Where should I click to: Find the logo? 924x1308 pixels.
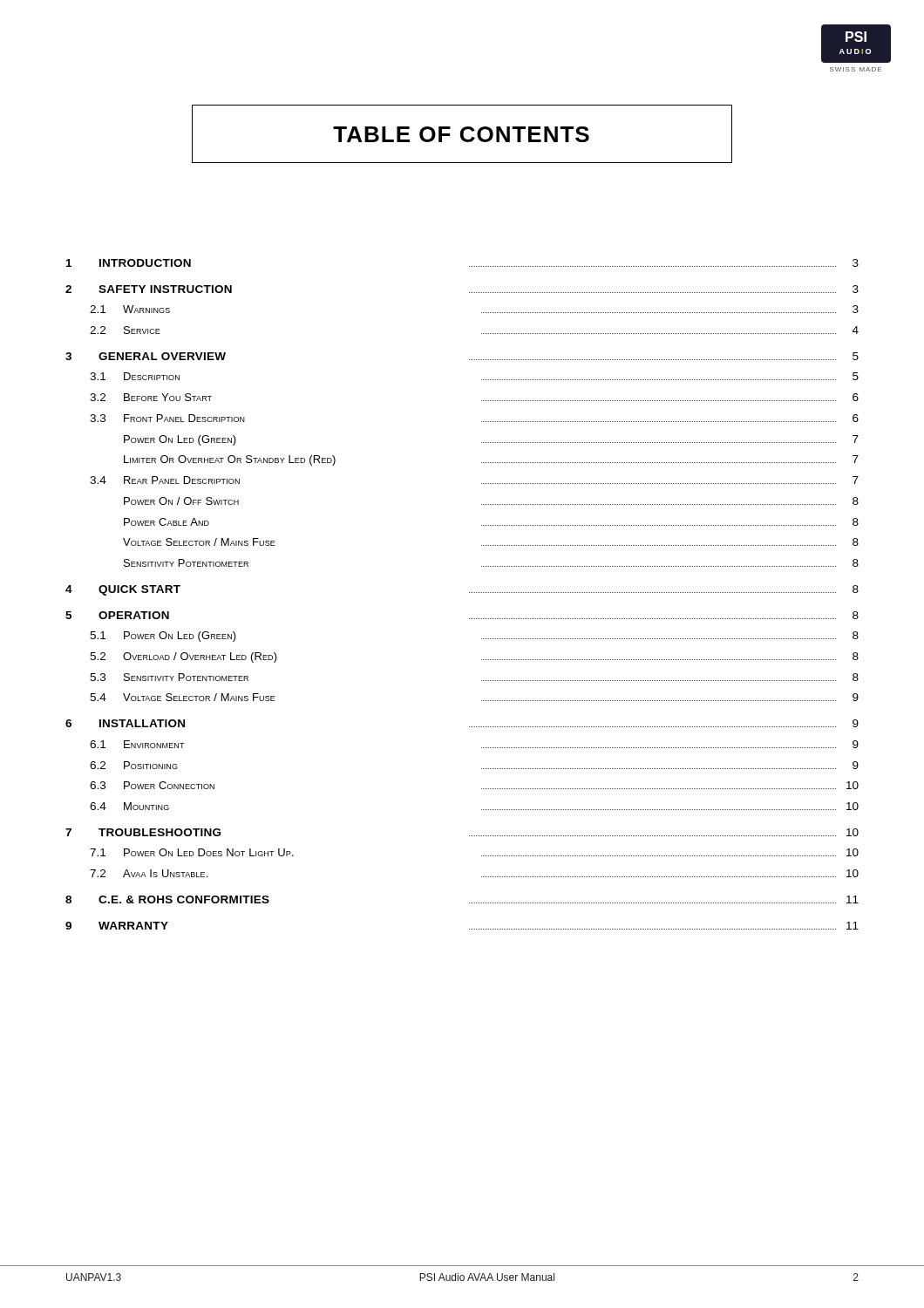856,51
